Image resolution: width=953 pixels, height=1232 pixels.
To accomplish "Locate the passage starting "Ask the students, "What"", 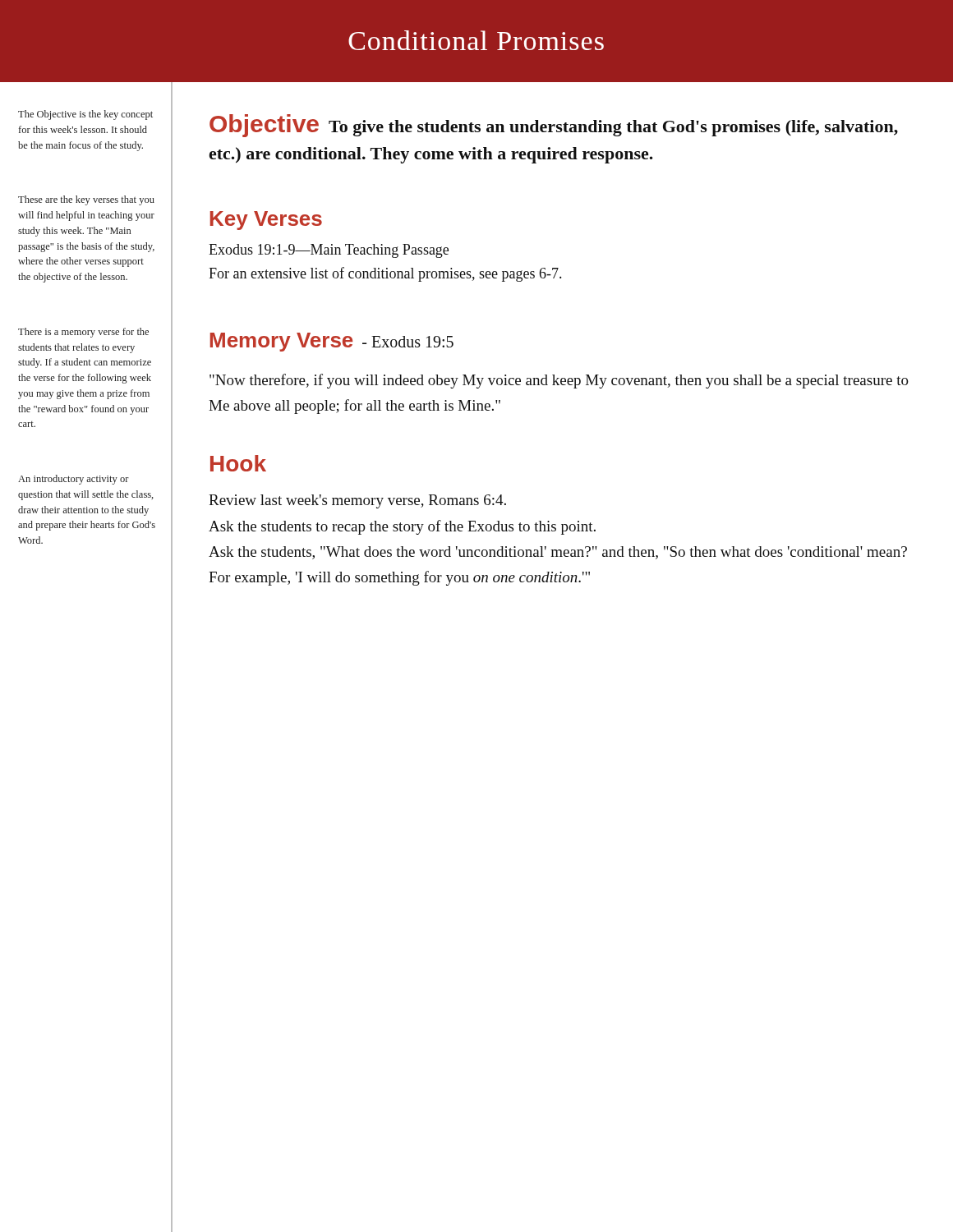I will click(x=560, y=564).
